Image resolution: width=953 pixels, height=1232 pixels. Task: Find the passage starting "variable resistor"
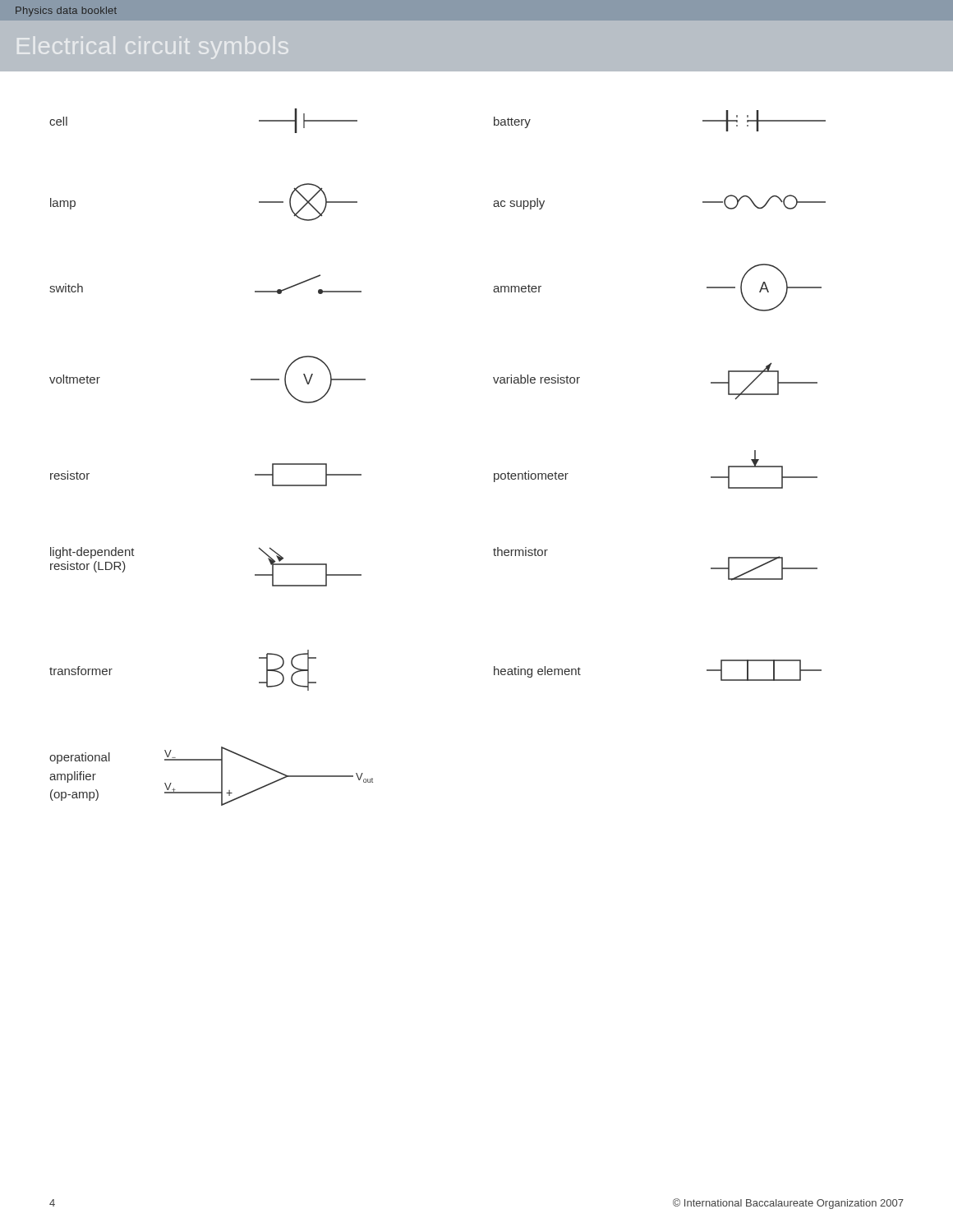click(536, 379)
